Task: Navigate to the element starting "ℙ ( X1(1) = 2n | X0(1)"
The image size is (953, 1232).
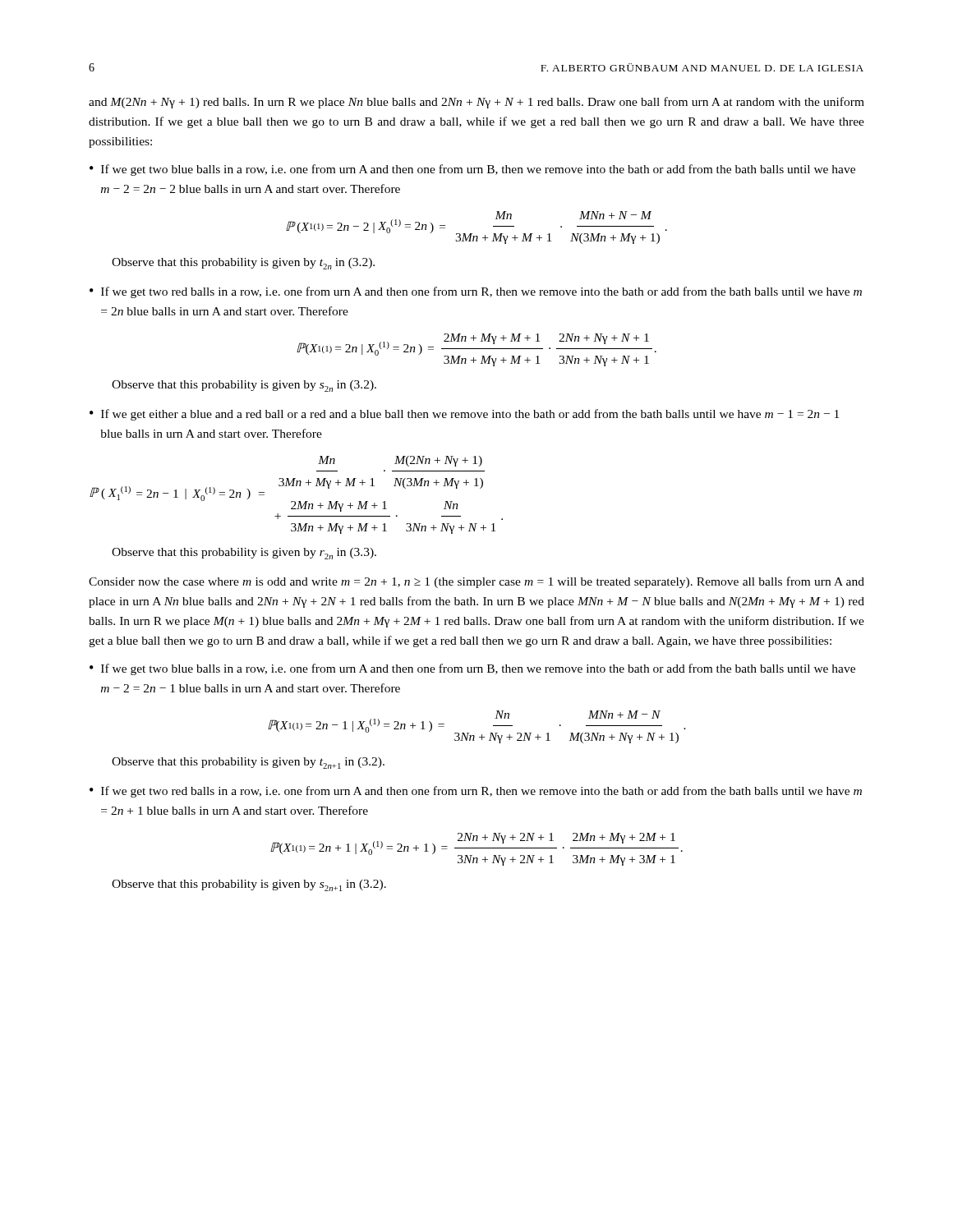Action: [x=476, y=349]
